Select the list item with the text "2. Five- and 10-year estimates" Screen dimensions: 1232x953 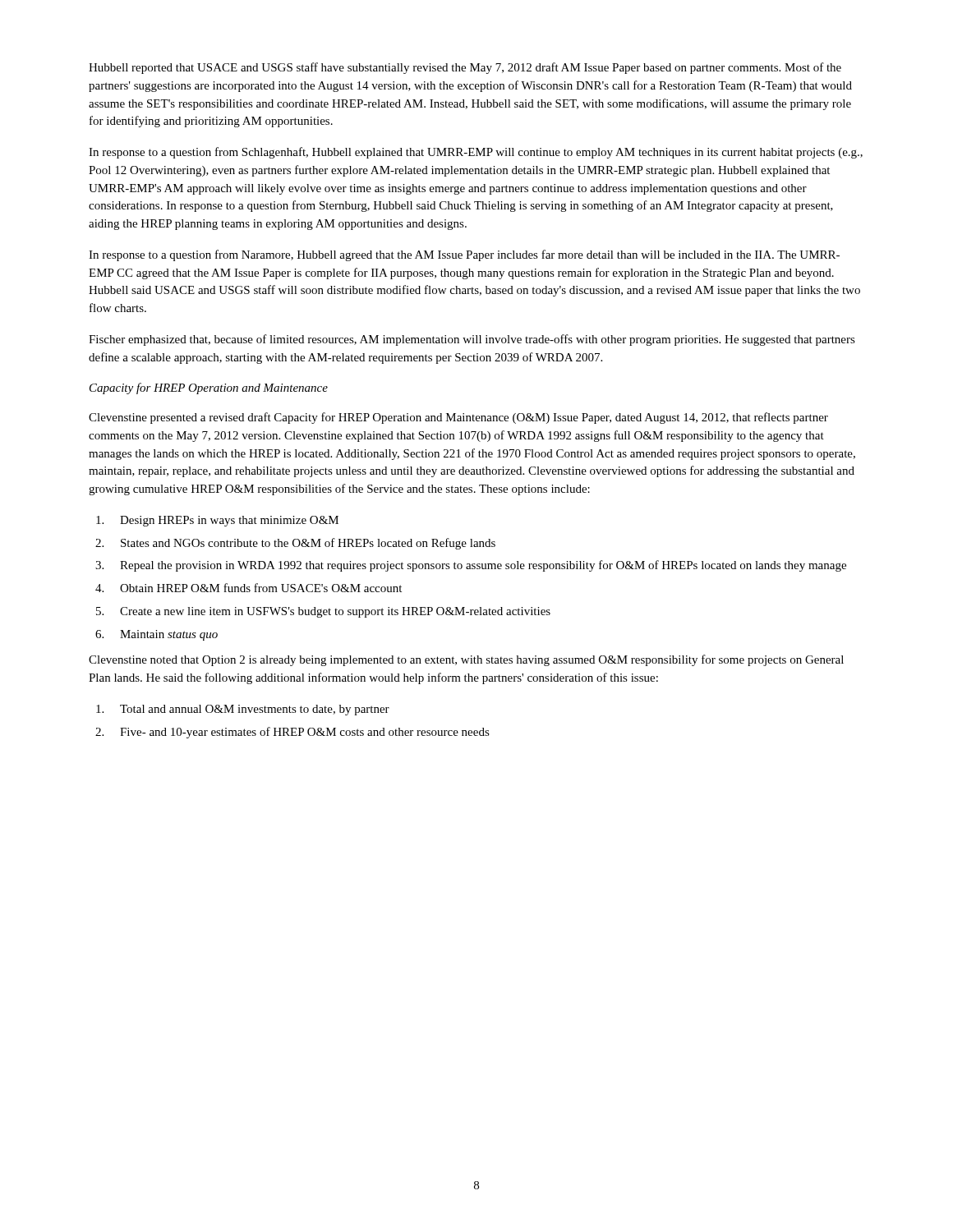click(476, 732)
